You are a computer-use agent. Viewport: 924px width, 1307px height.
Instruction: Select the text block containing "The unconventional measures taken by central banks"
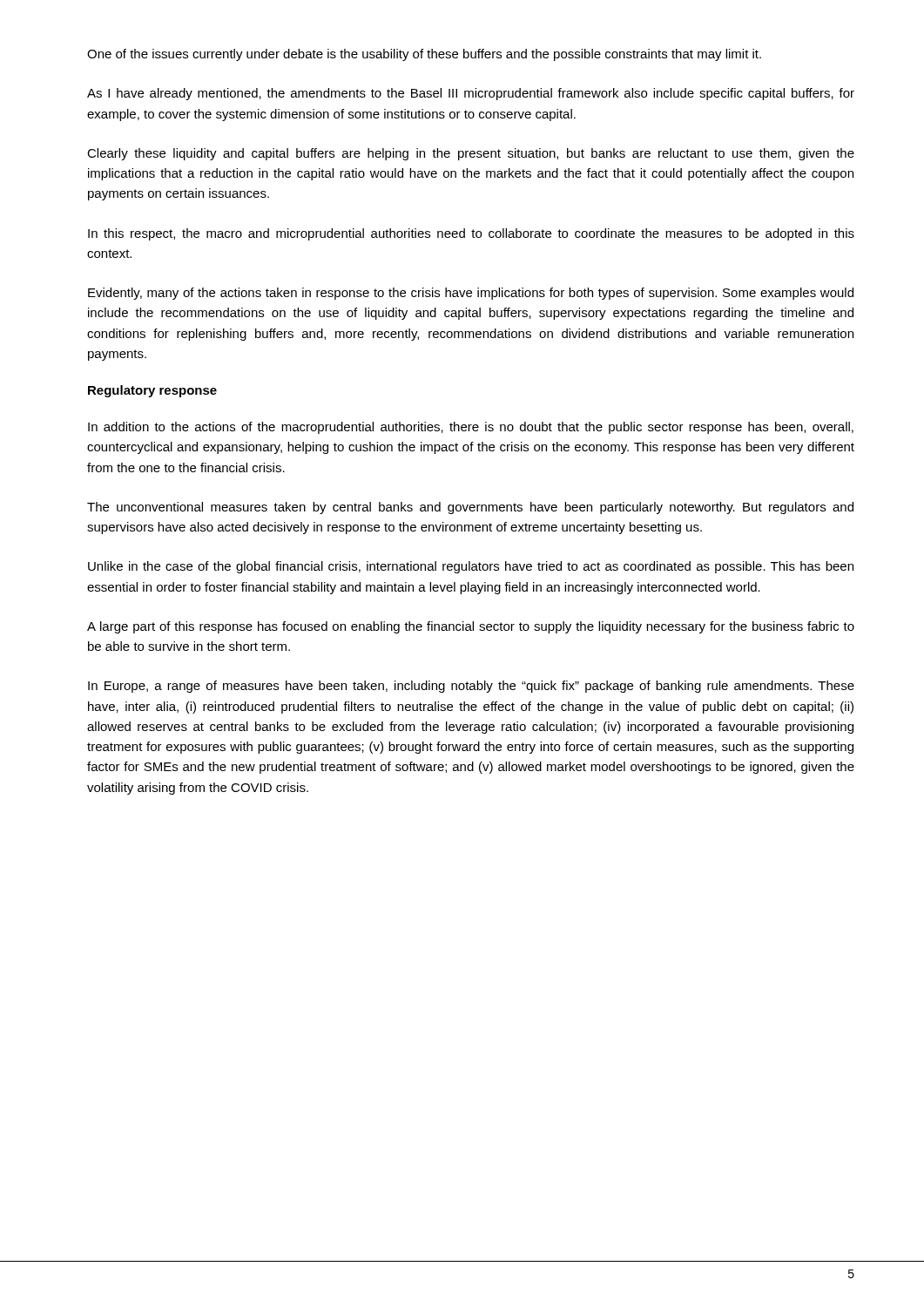tap(471, 517)
